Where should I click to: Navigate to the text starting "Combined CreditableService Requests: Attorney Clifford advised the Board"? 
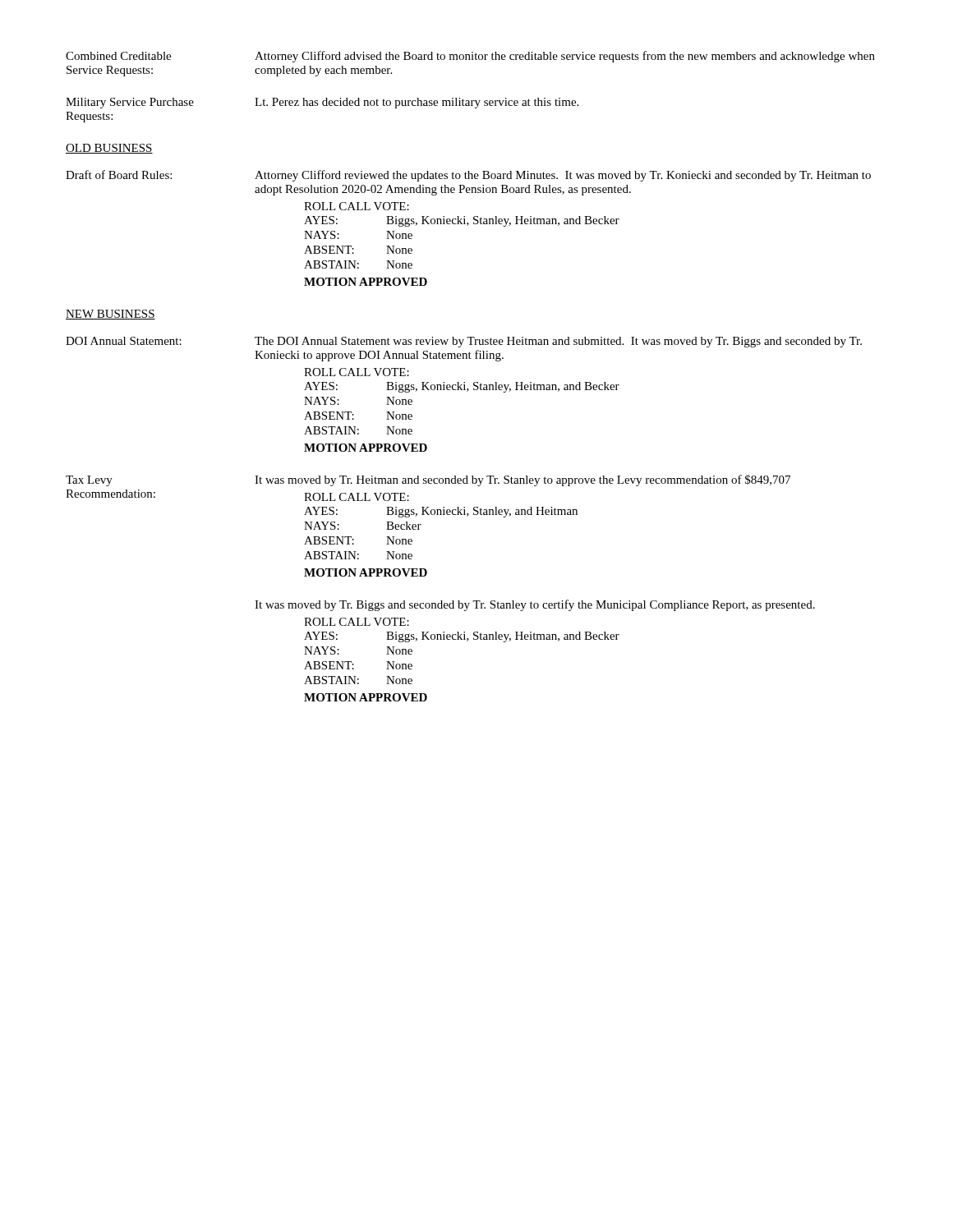pyautogui.click(x=476, y=63)
